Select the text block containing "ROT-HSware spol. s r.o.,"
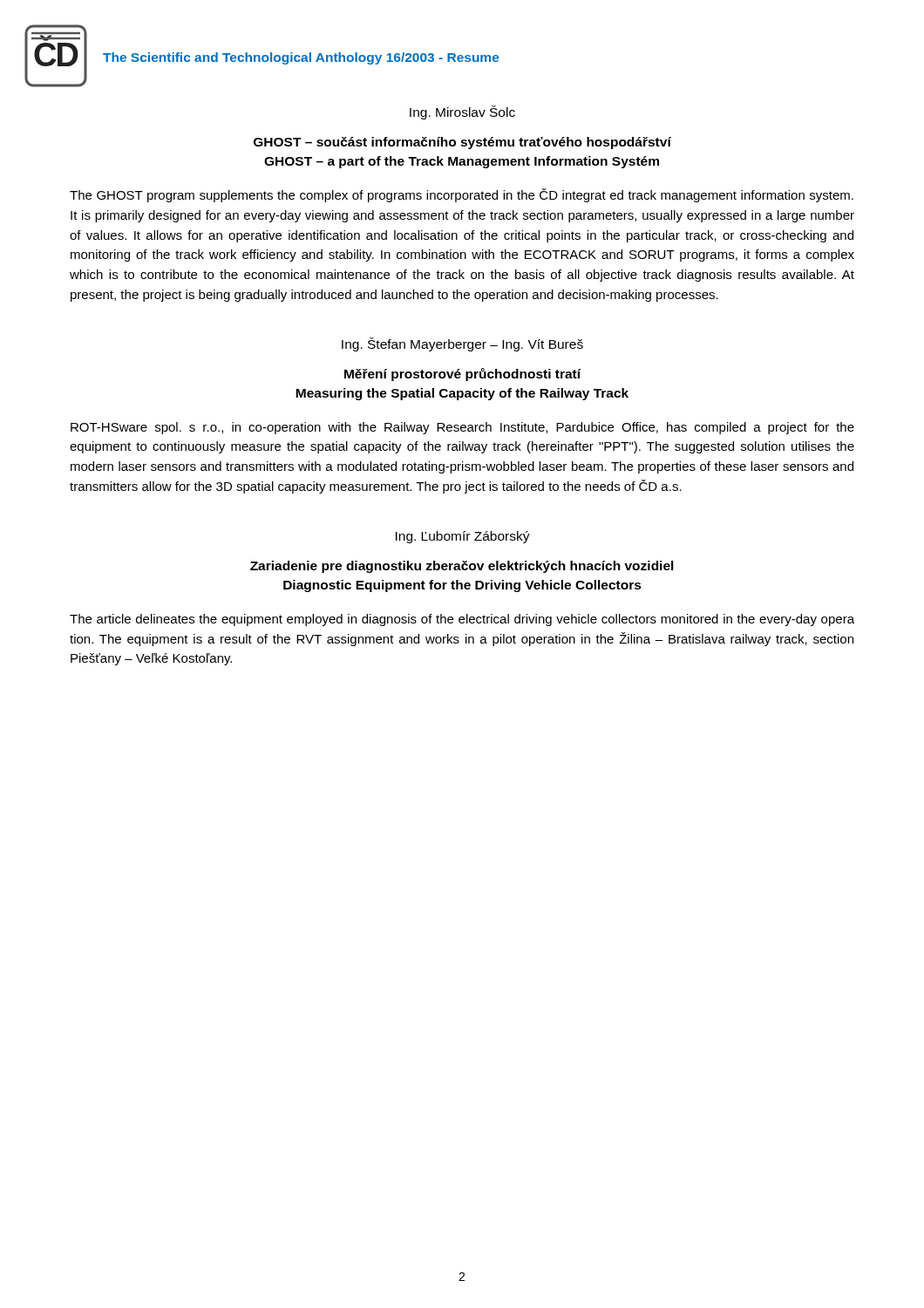This screenshot has height=1308, width=924. pyautogui.click(x=462, y=456)
